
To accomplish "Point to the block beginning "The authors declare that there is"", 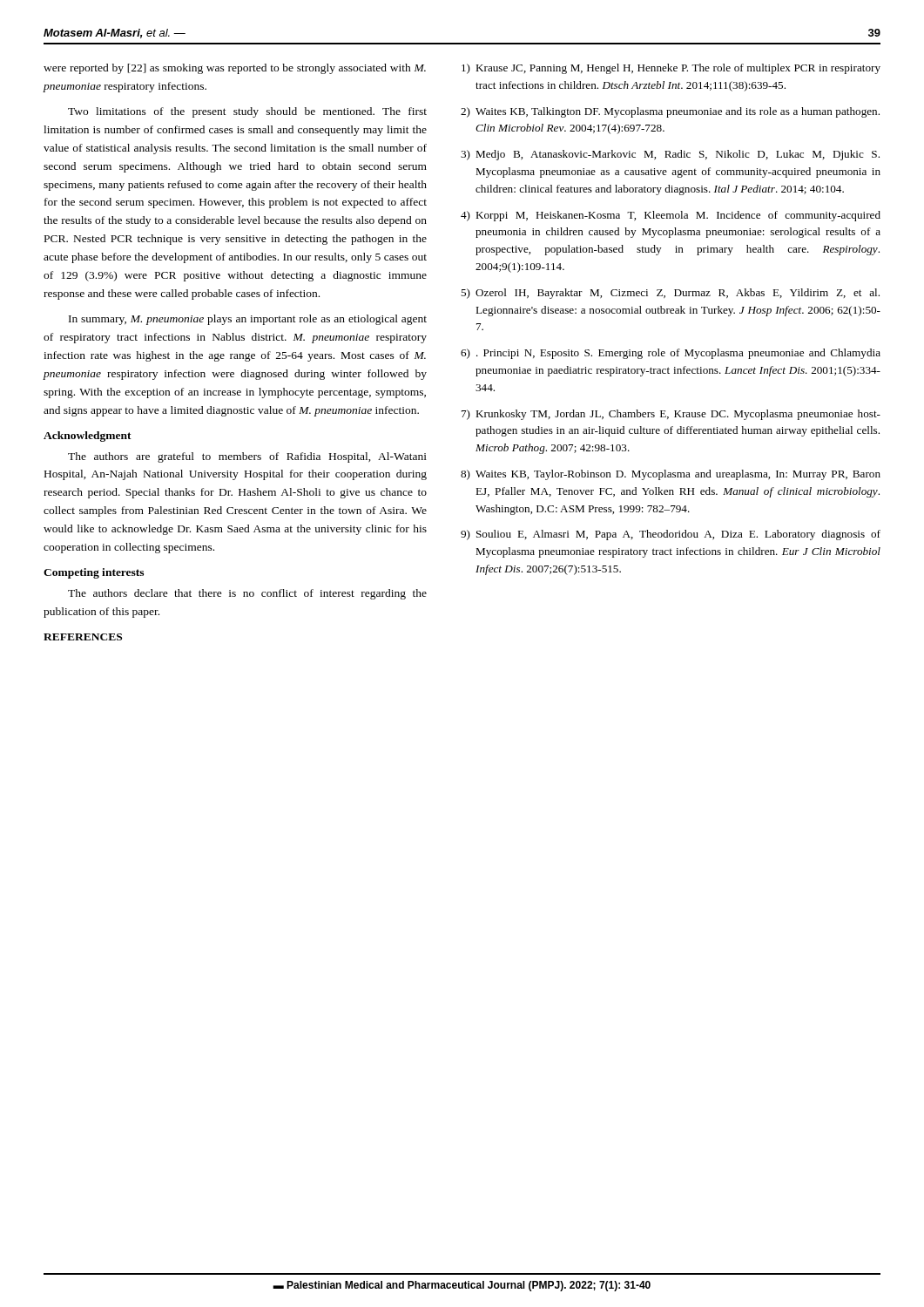I will pyautogui.click(x=235, y=603).
